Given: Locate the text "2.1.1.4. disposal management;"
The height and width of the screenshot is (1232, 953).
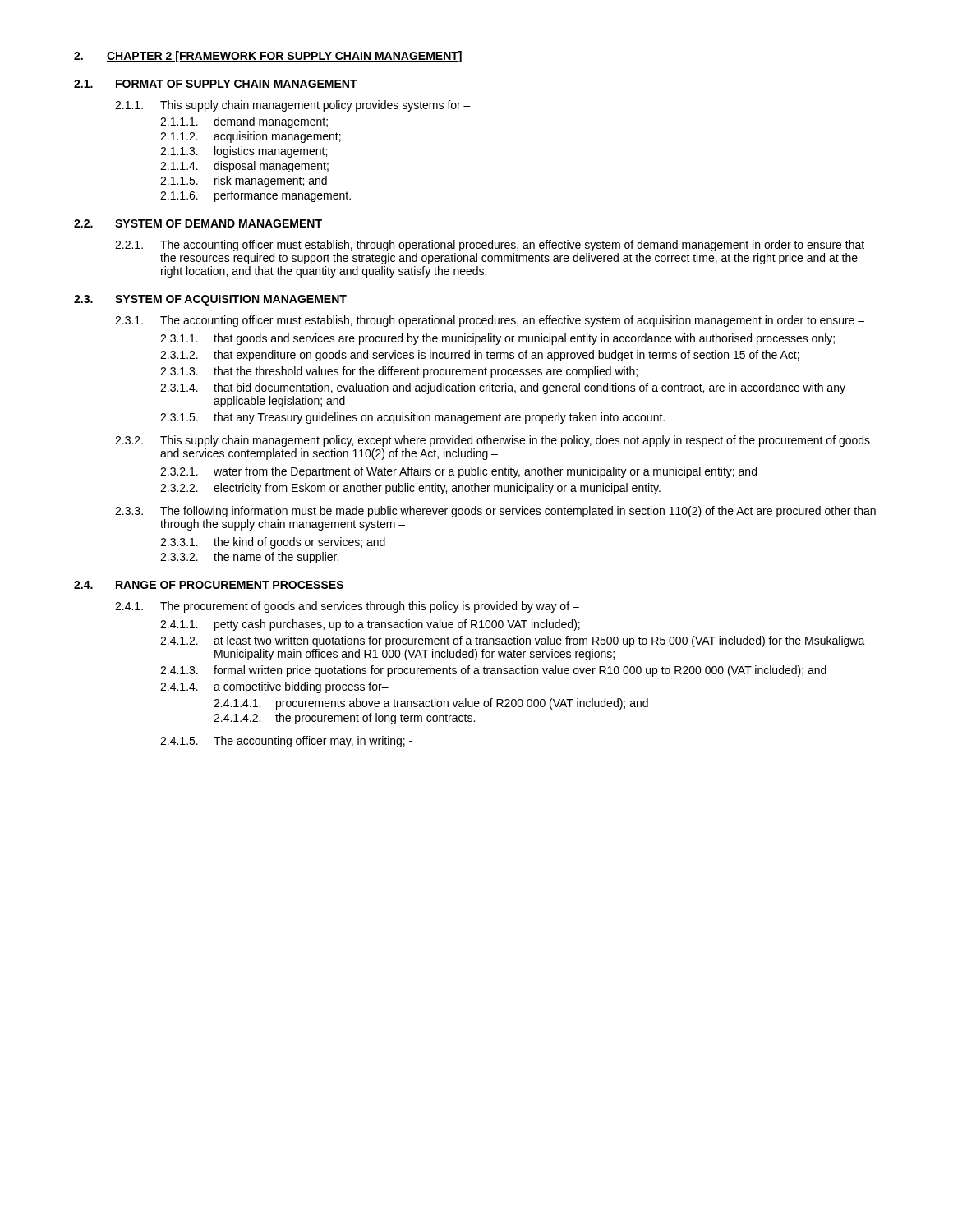Looking at the screenshot, I should [x=245, y=166].
